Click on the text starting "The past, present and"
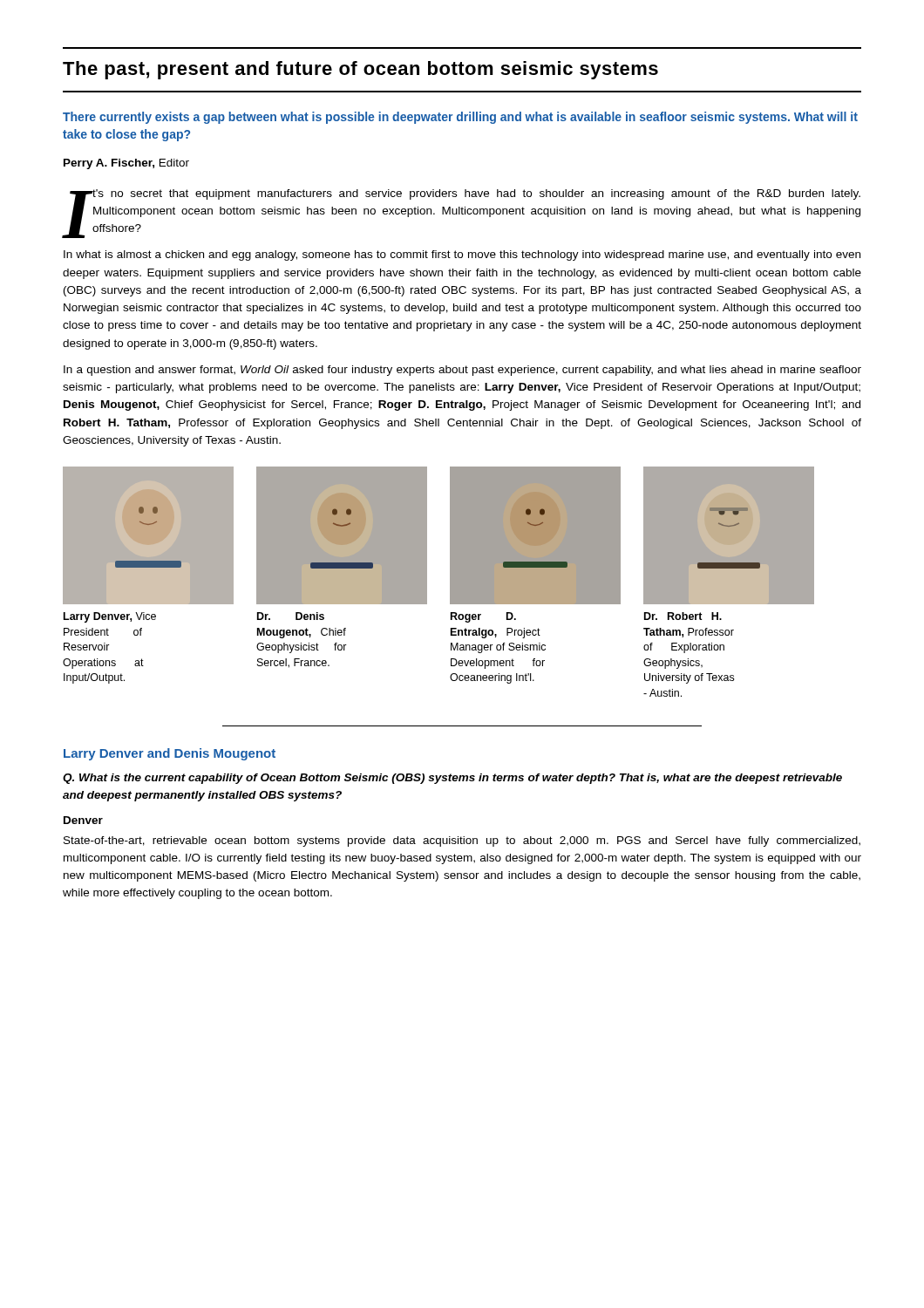 coord(462,69)
